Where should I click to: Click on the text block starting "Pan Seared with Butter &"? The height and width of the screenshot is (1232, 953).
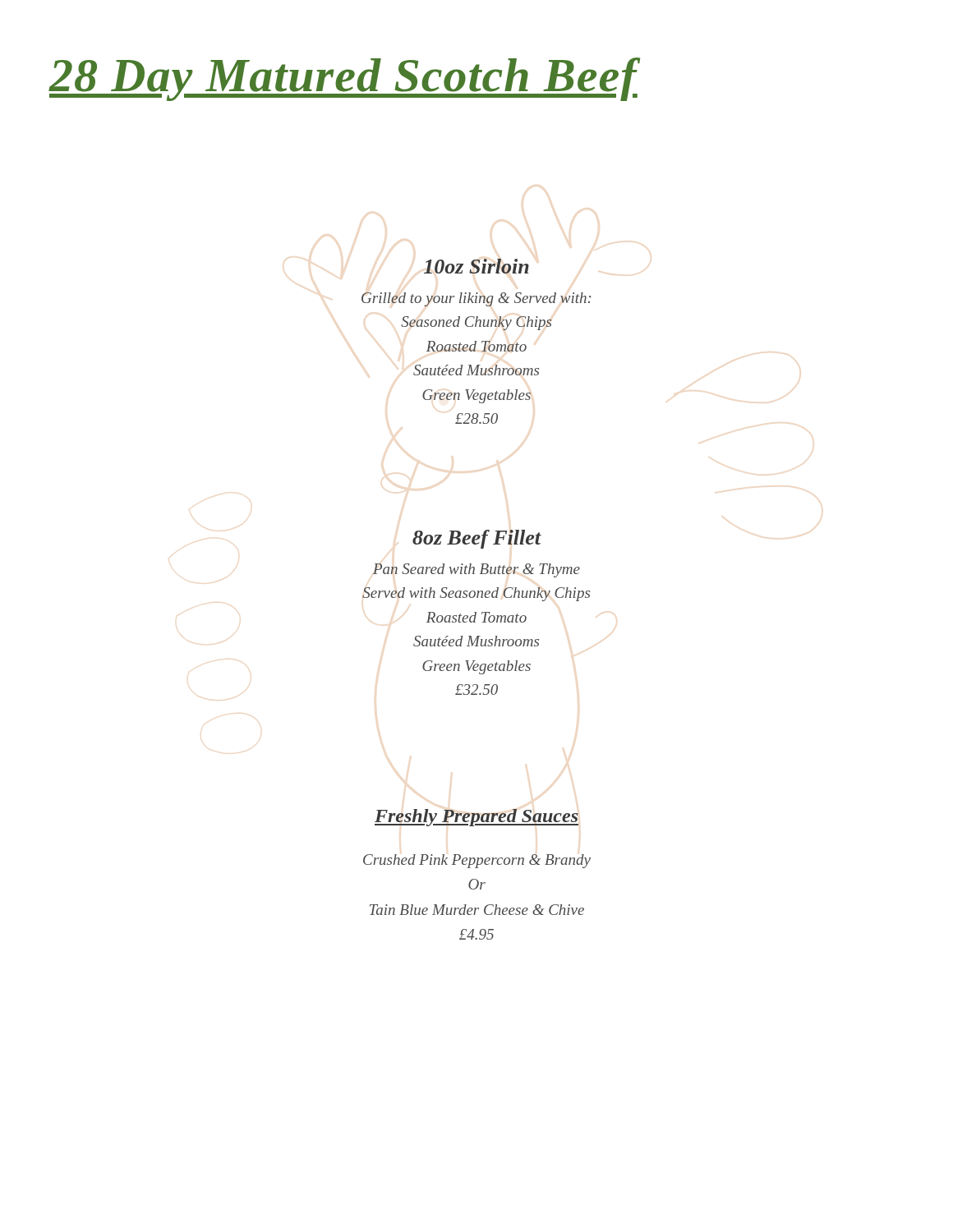pos(476,629)
